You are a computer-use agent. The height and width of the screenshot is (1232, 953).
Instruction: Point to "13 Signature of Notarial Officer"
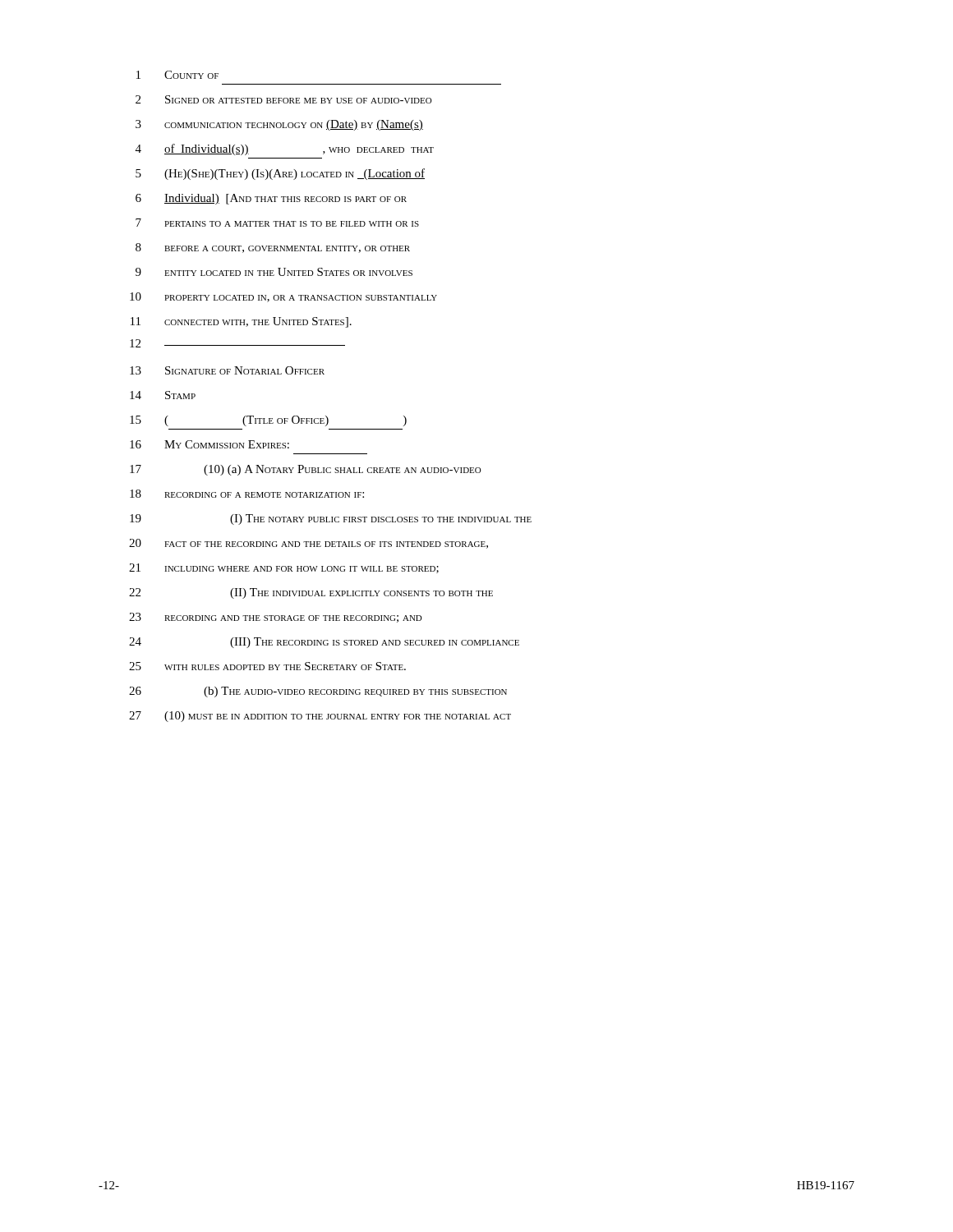point(227,370)
